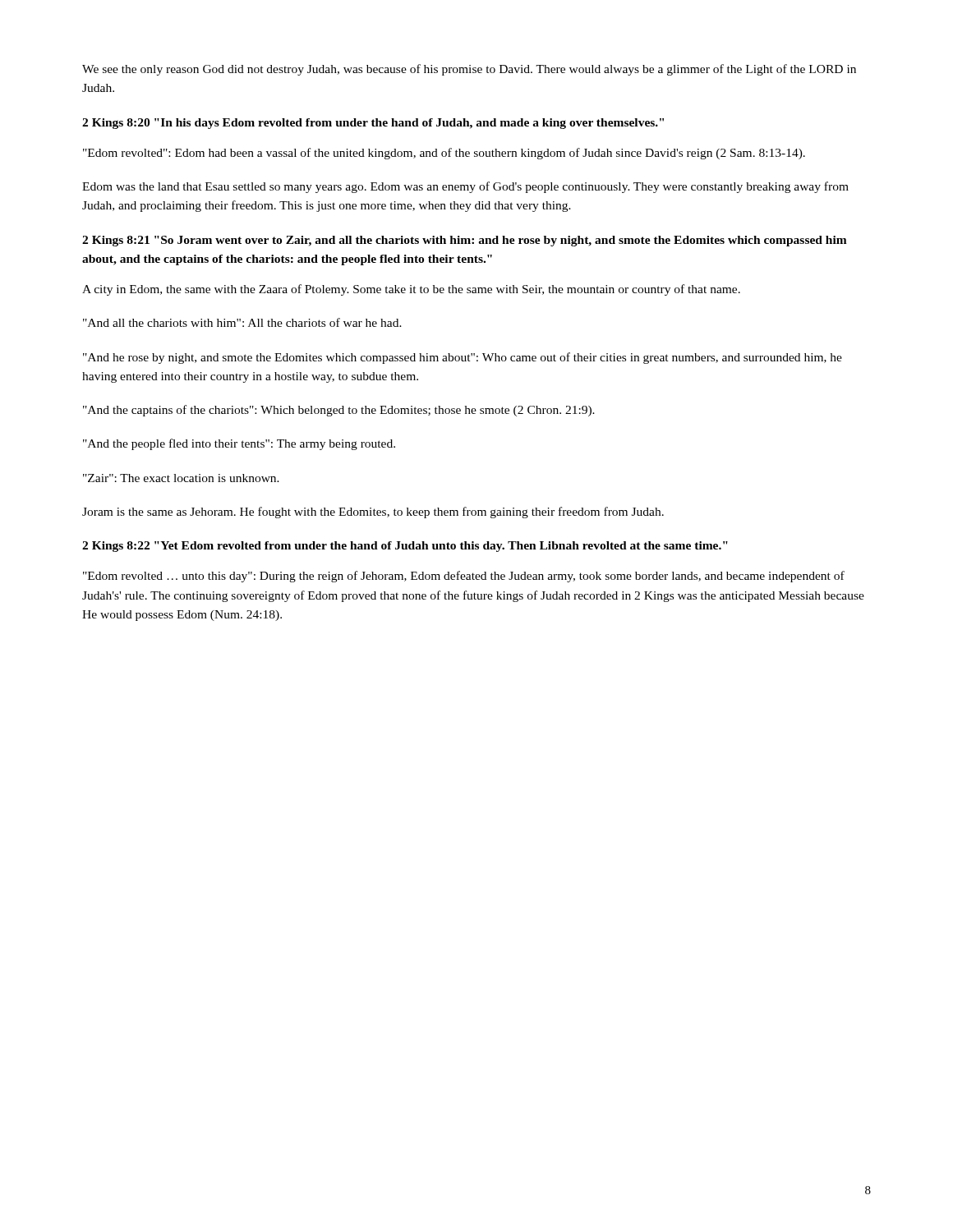Point to the region starting ""Edom revolted … unto this"
The width and height of the screenshot is (953, 1232).
click(473, 595)
